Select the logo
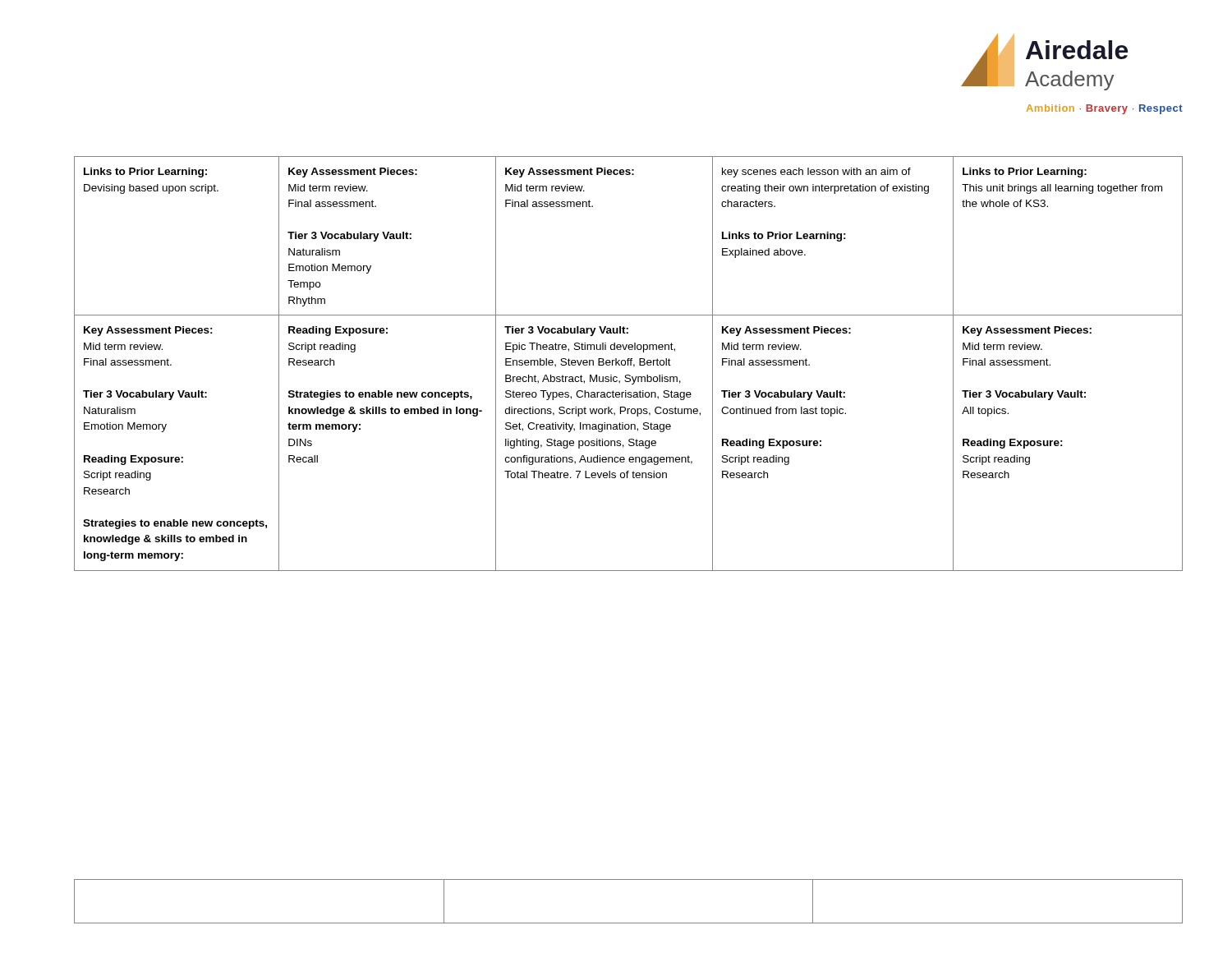 coord(1068,69)
